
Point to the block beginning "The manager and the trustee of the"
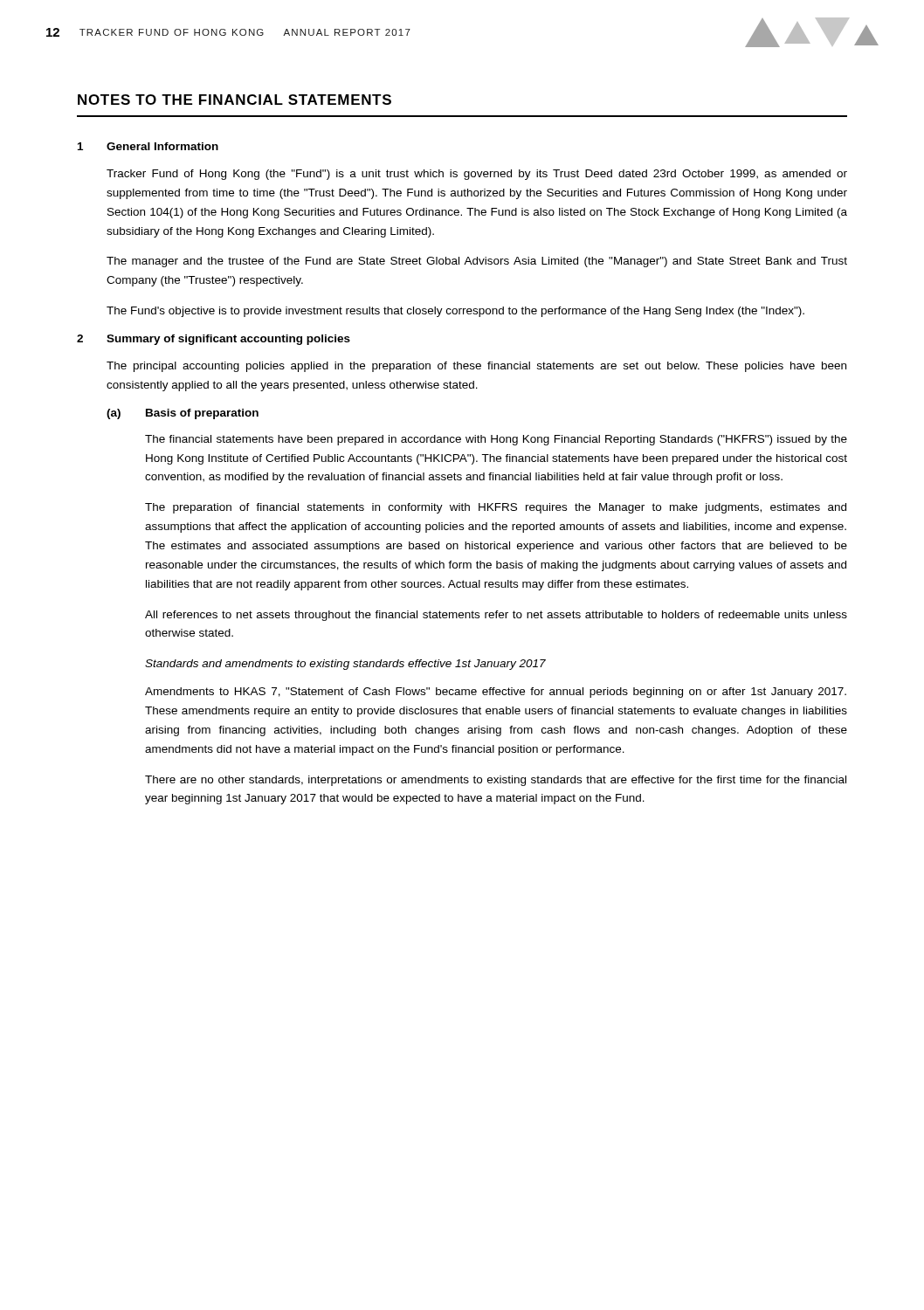pos(477,271)
